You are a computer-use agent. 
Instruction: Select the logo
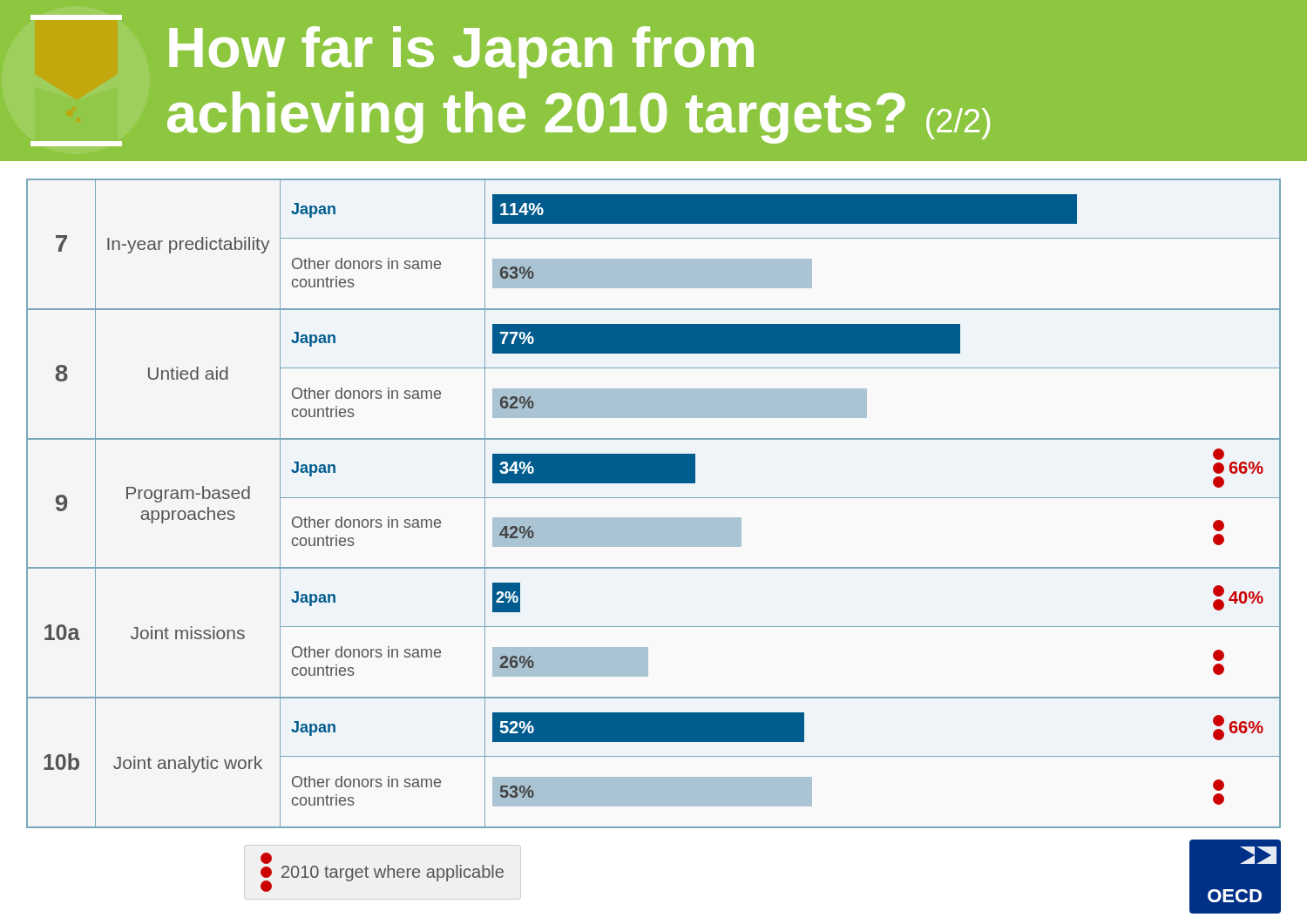(1235, 877)
